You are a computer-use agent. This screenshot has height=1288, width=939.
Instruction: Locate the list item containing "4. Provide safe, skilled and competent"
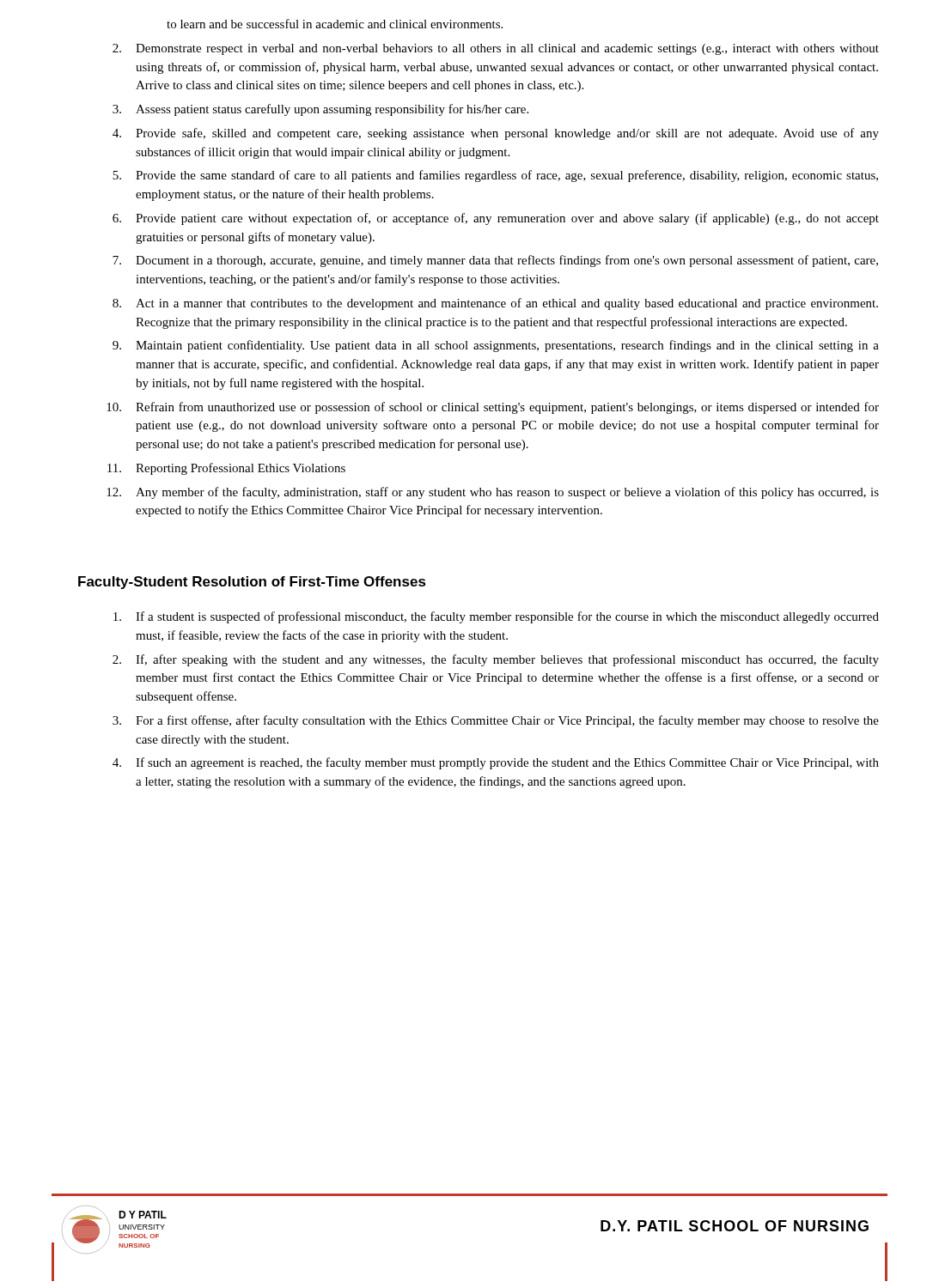click(x=478, y=143)
